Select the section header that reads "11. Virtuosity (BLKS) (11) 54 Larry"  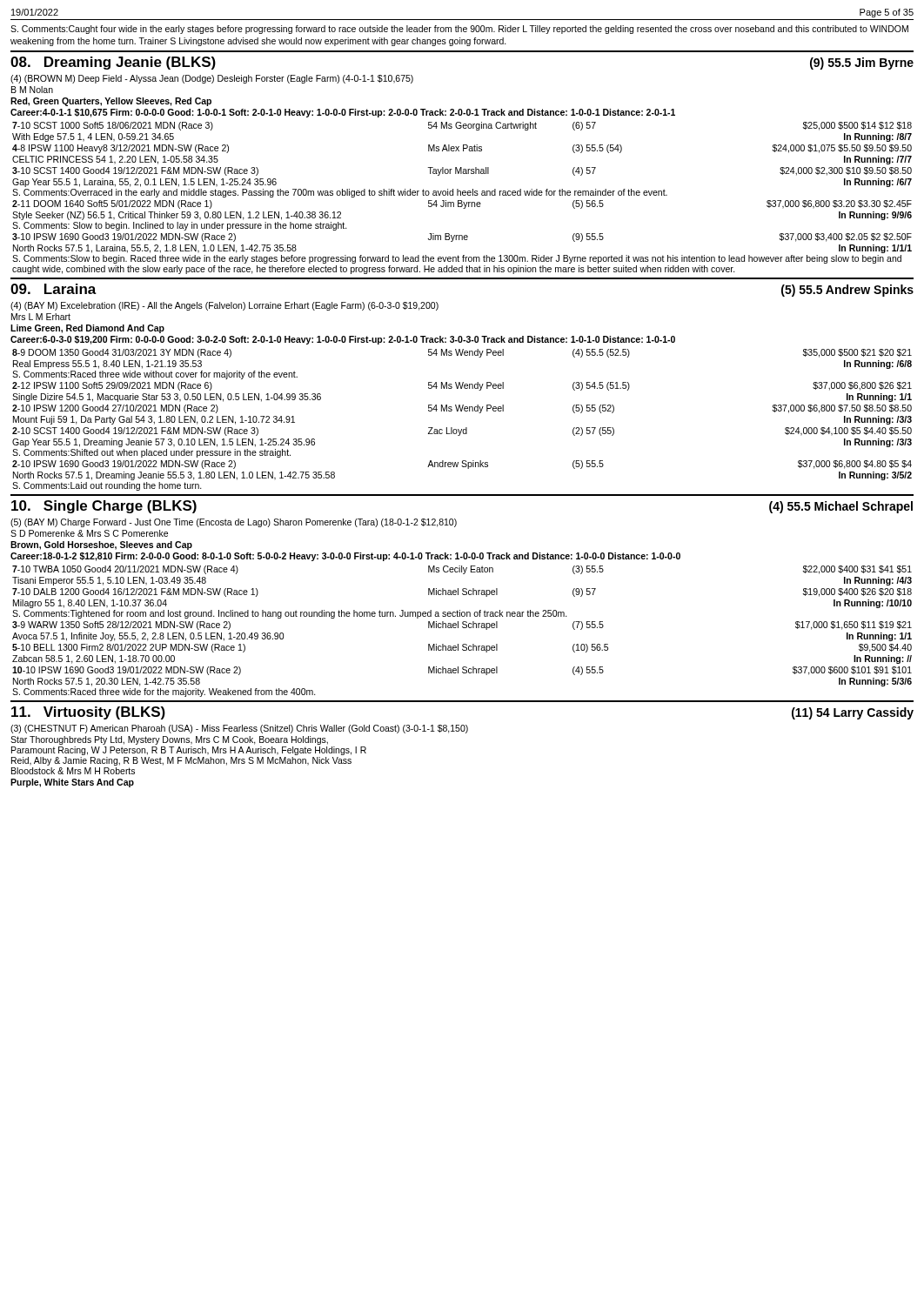[462, 713]
